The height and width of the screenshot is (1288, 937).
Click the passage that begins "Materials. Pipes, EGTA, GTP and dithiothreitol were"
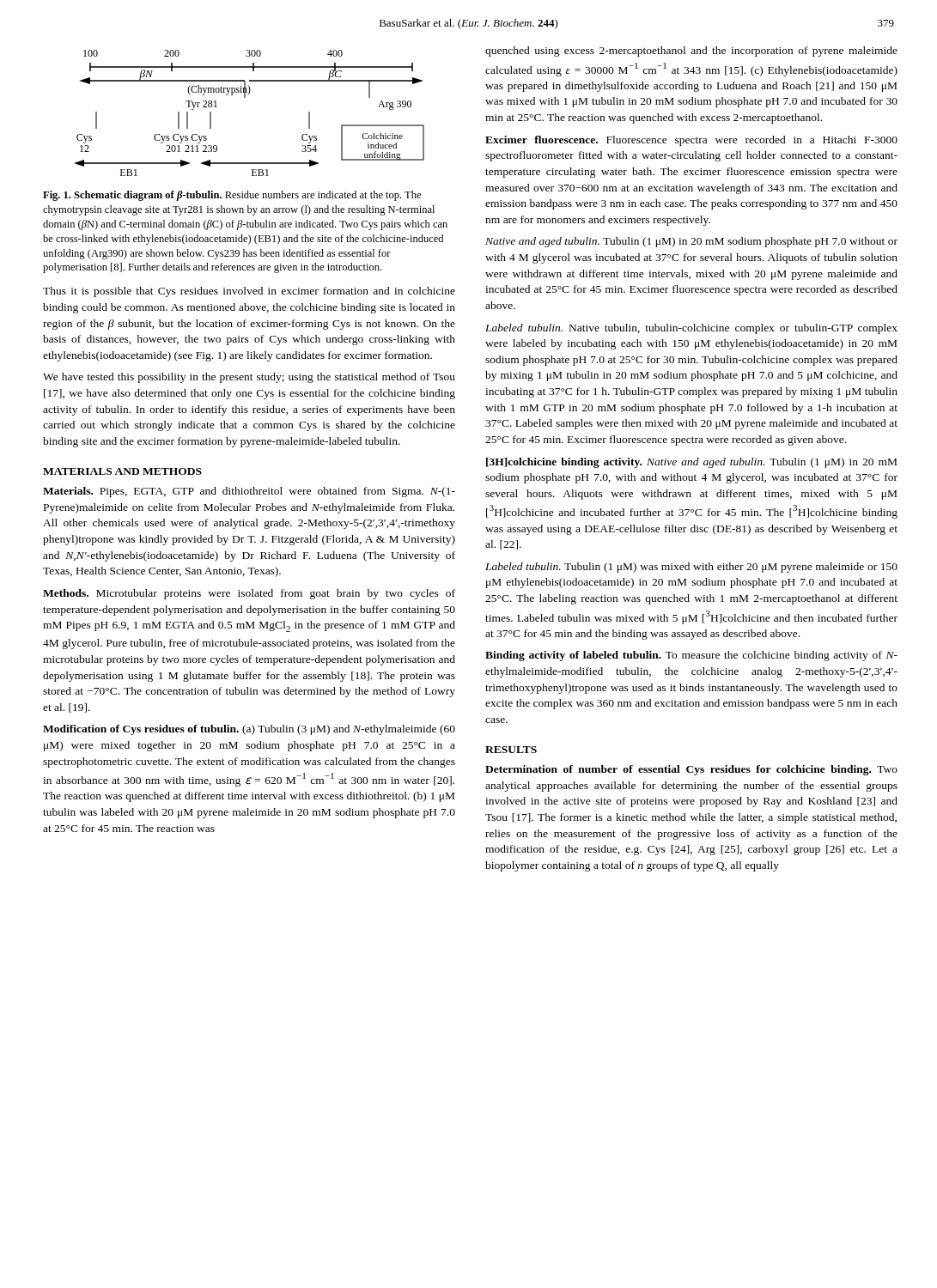pyautogui.click(x=249, y=531)
